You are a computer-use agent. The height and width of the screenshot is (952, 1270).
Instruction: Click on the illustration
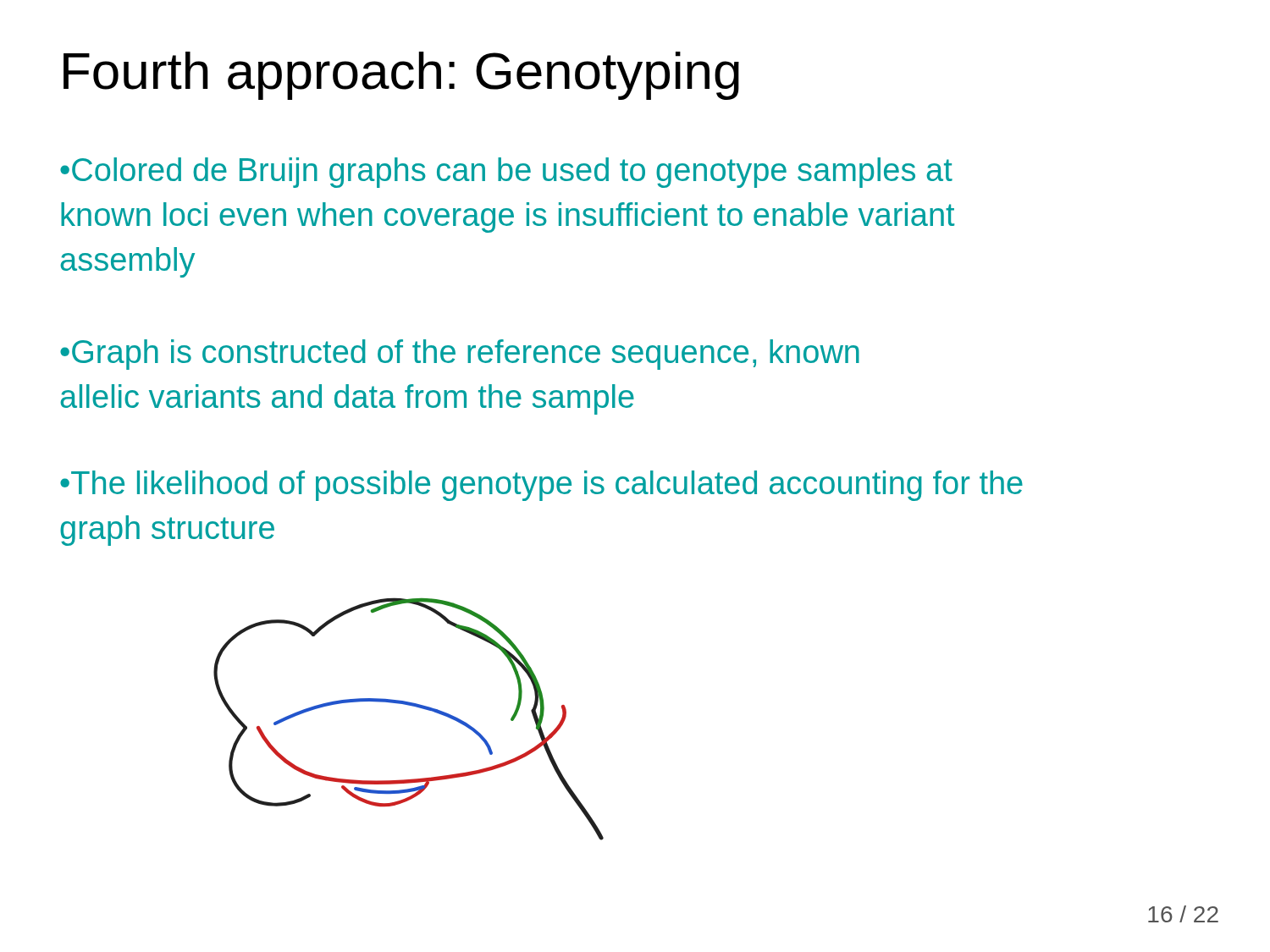click(x=398, y=707)
